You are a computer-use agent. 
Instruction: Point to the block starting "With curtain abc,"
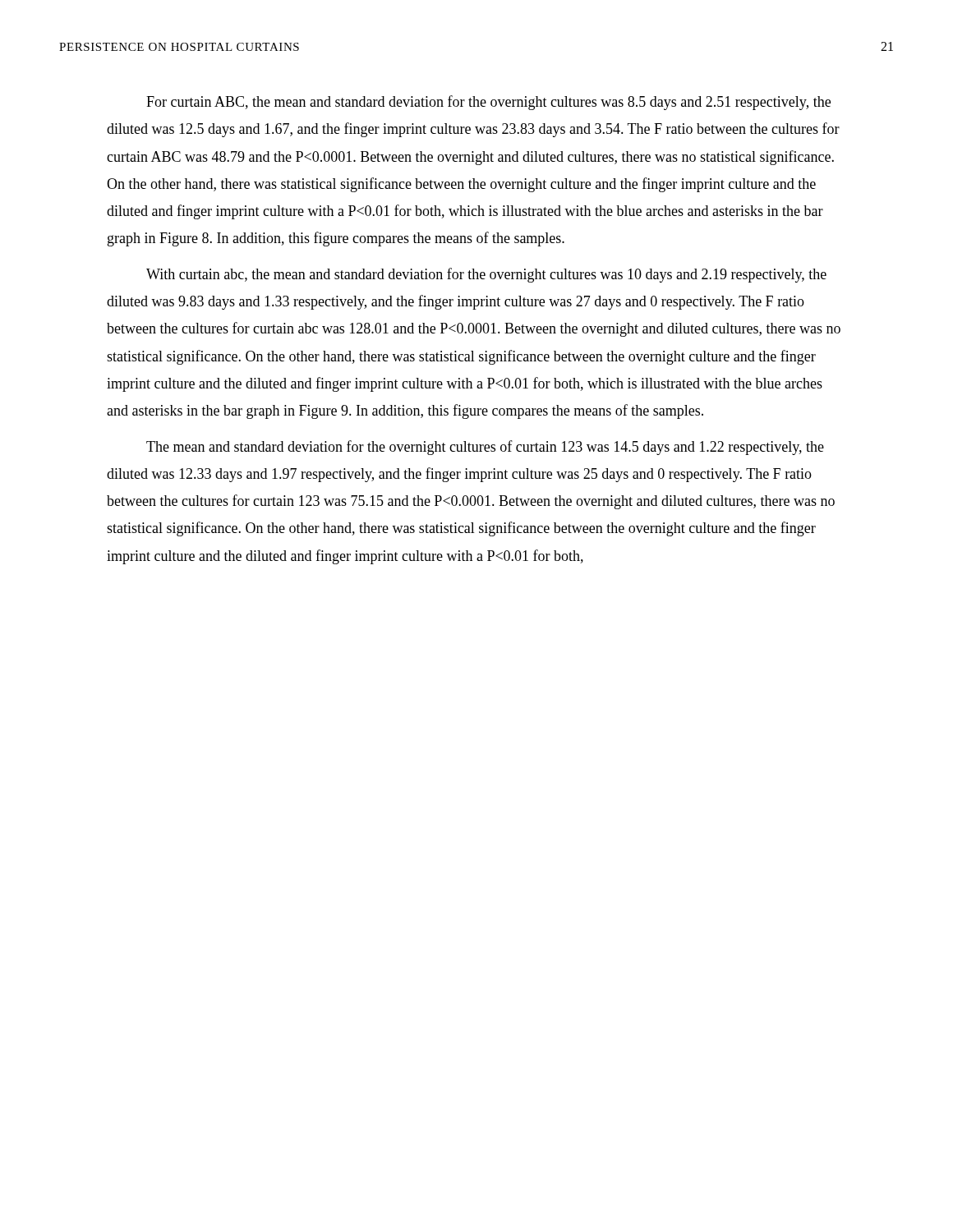(x=476, y=343)
